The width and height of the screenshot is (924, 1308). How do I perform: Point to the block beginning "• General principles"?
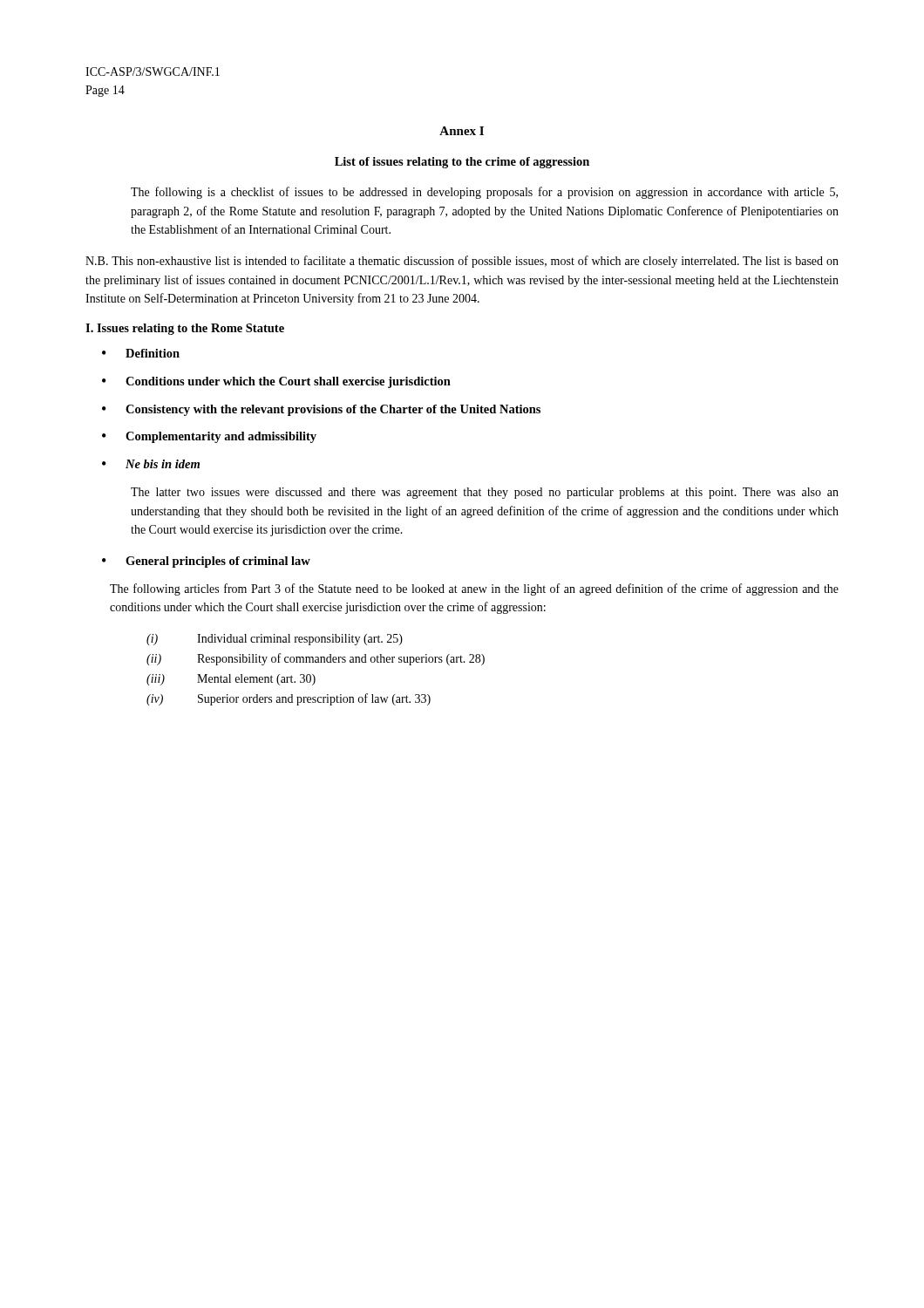click(x=206, y=562)
